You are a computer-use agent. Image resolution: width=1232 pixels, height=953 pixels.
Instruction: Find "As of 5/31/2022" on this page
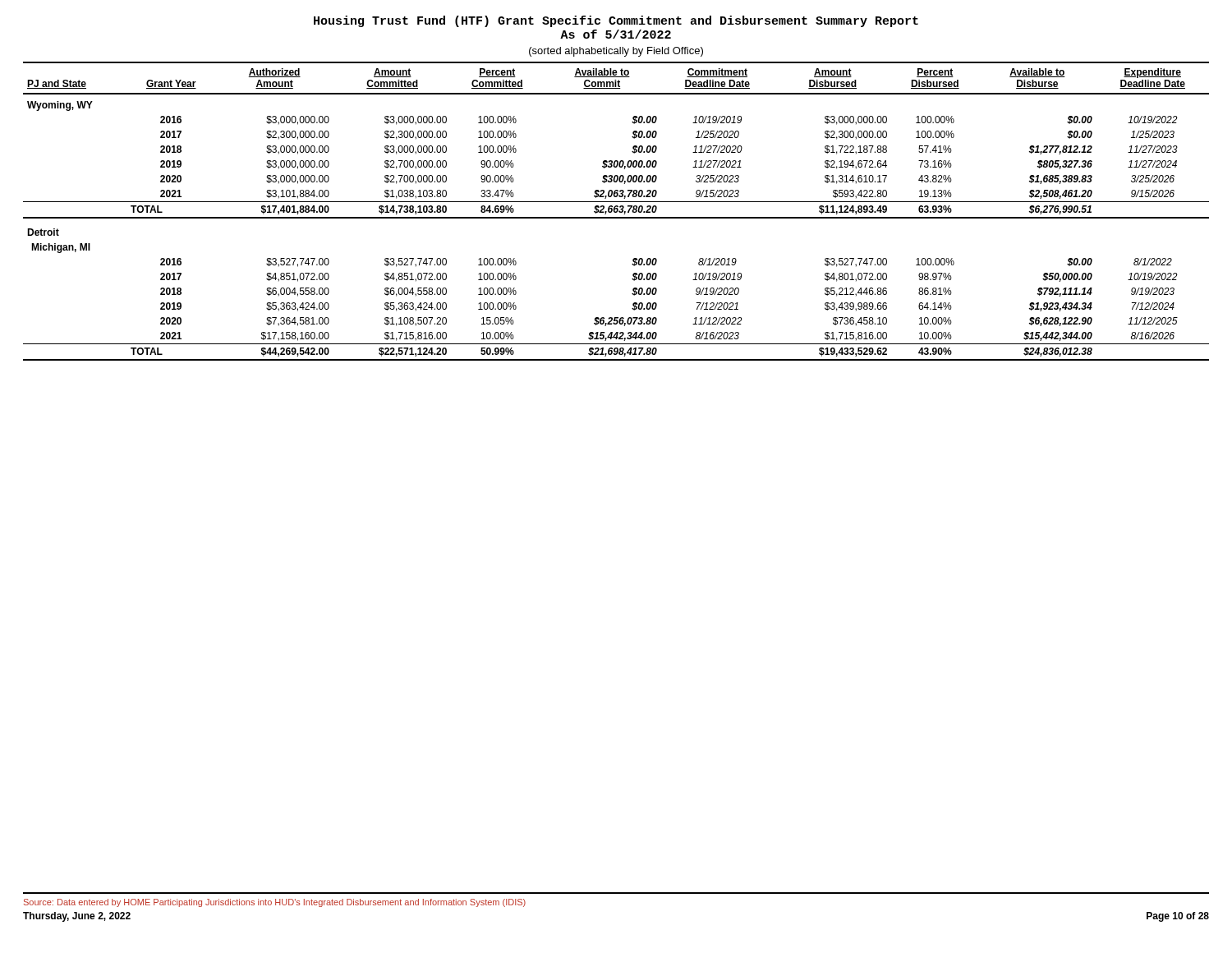(616, 36)
